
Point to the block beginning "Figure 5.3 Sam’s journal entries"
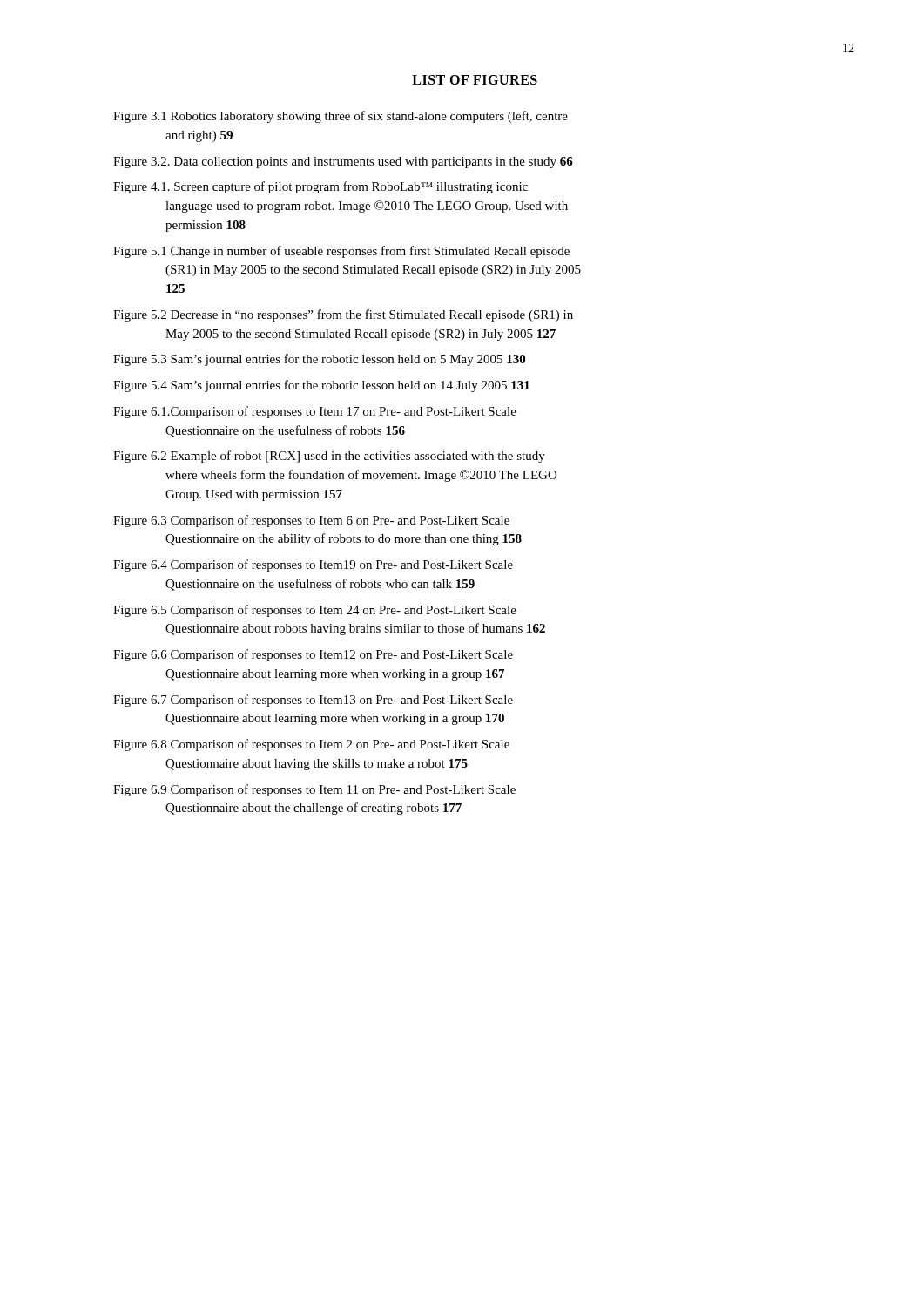(475, 360)
